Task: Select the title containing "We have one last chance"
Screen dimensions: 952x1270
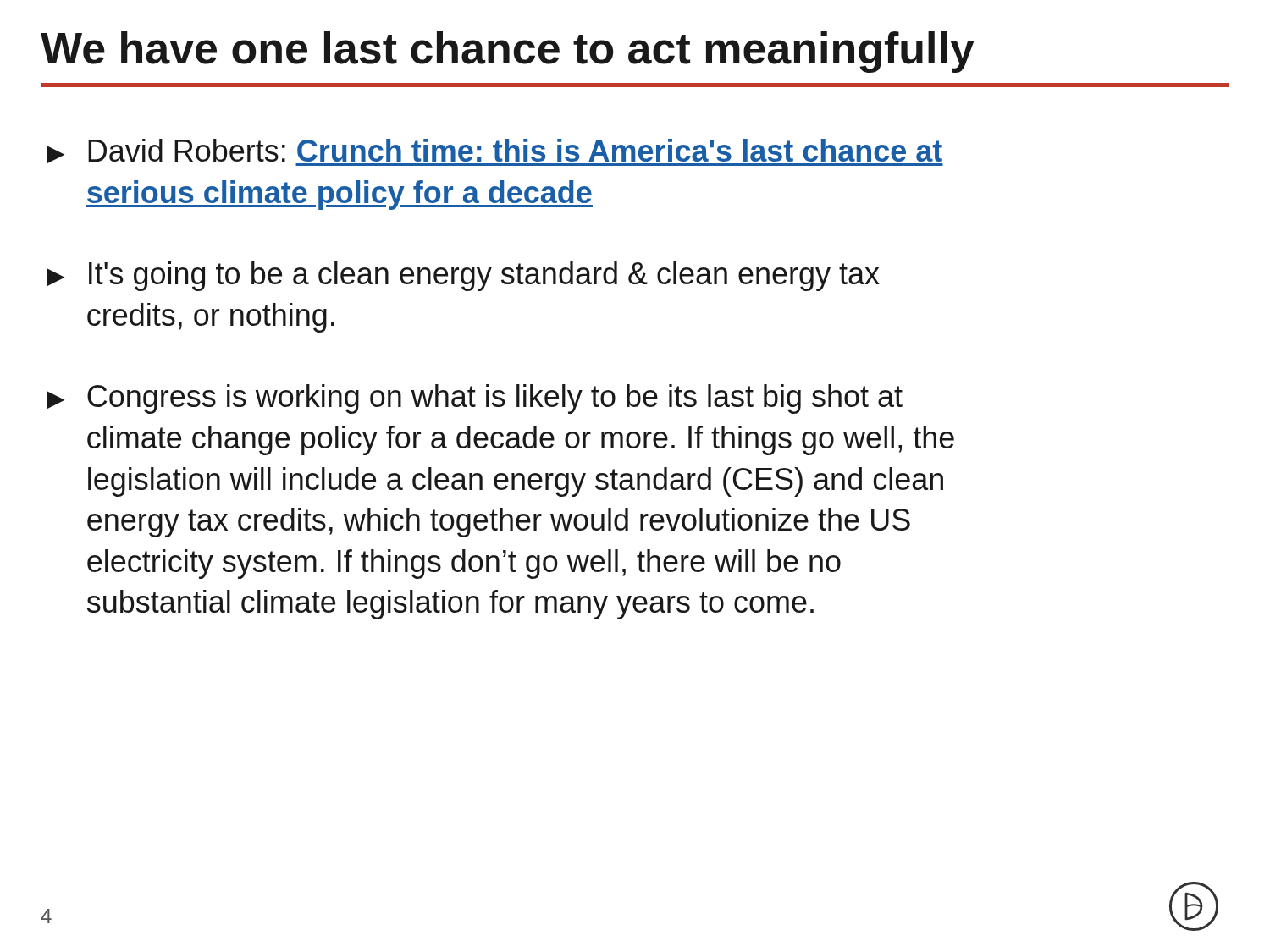Action: point(635,55)
